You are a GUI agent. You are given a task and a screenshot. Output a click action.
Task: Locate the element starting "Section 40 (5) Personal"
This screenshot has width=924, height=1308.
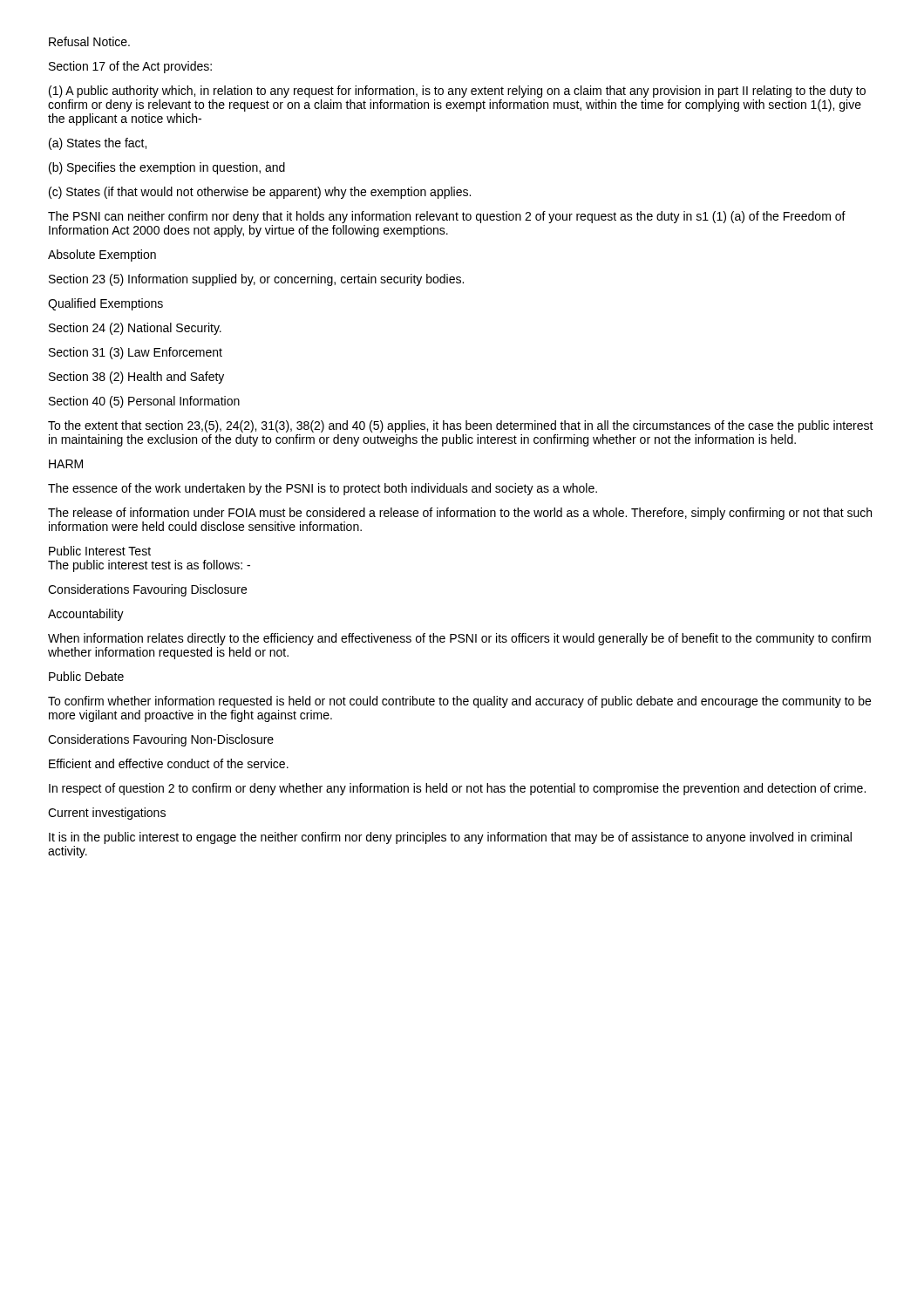(x=144, y=401)
